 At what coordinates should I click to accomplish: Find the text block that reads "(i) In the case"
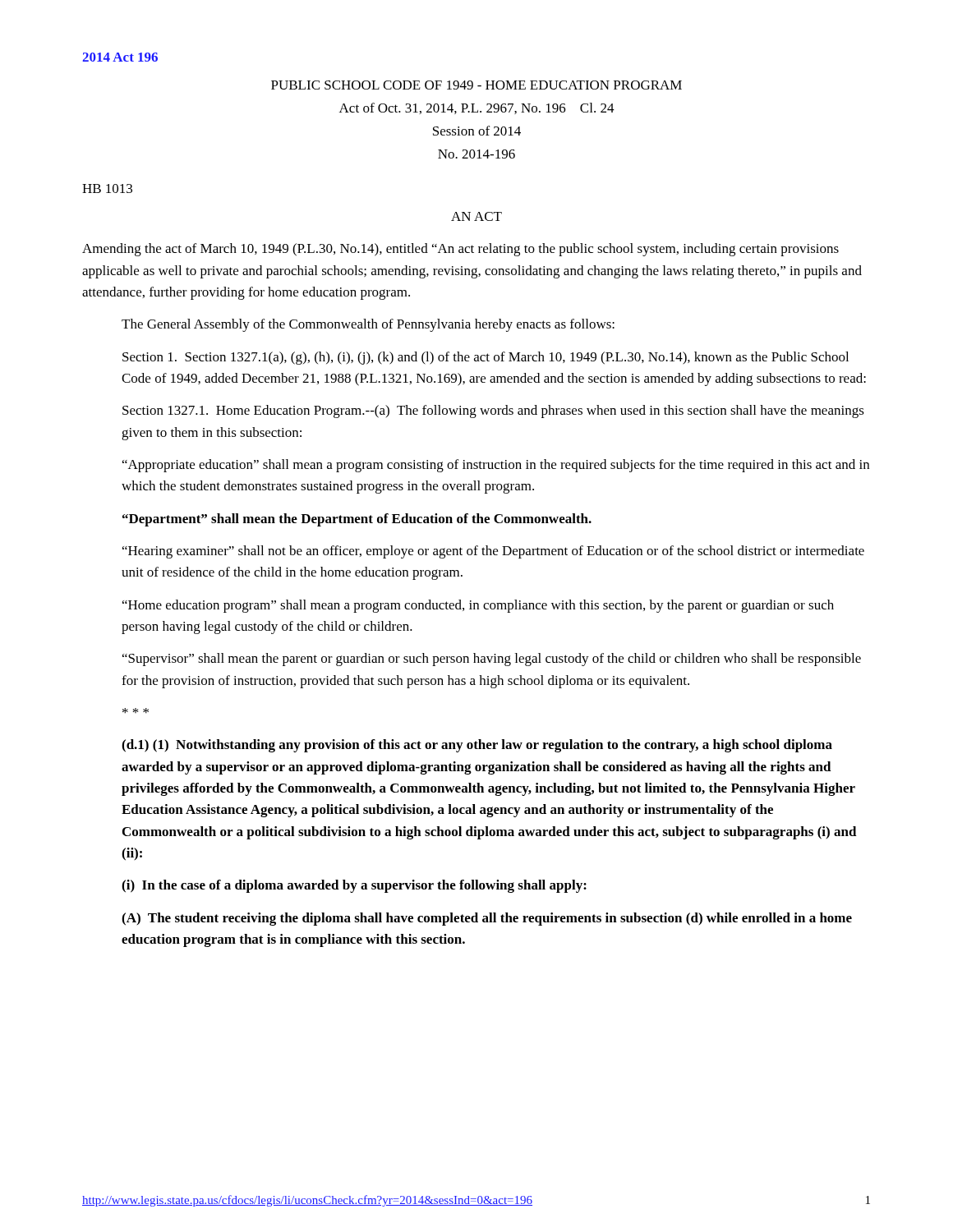[x=354, y=885]
